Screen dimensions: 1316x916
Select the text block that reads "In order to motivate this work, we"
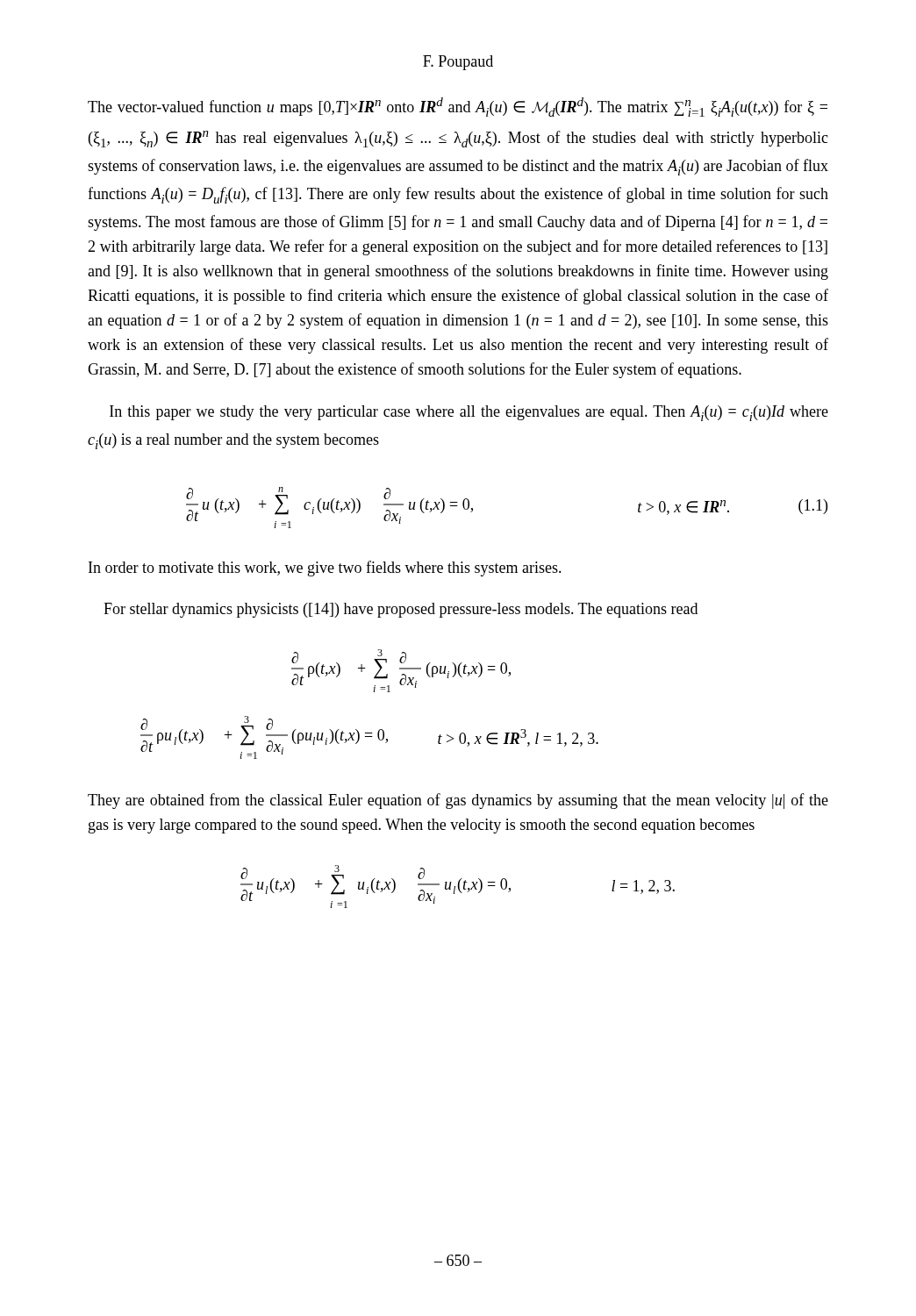(x=325, y=568)
